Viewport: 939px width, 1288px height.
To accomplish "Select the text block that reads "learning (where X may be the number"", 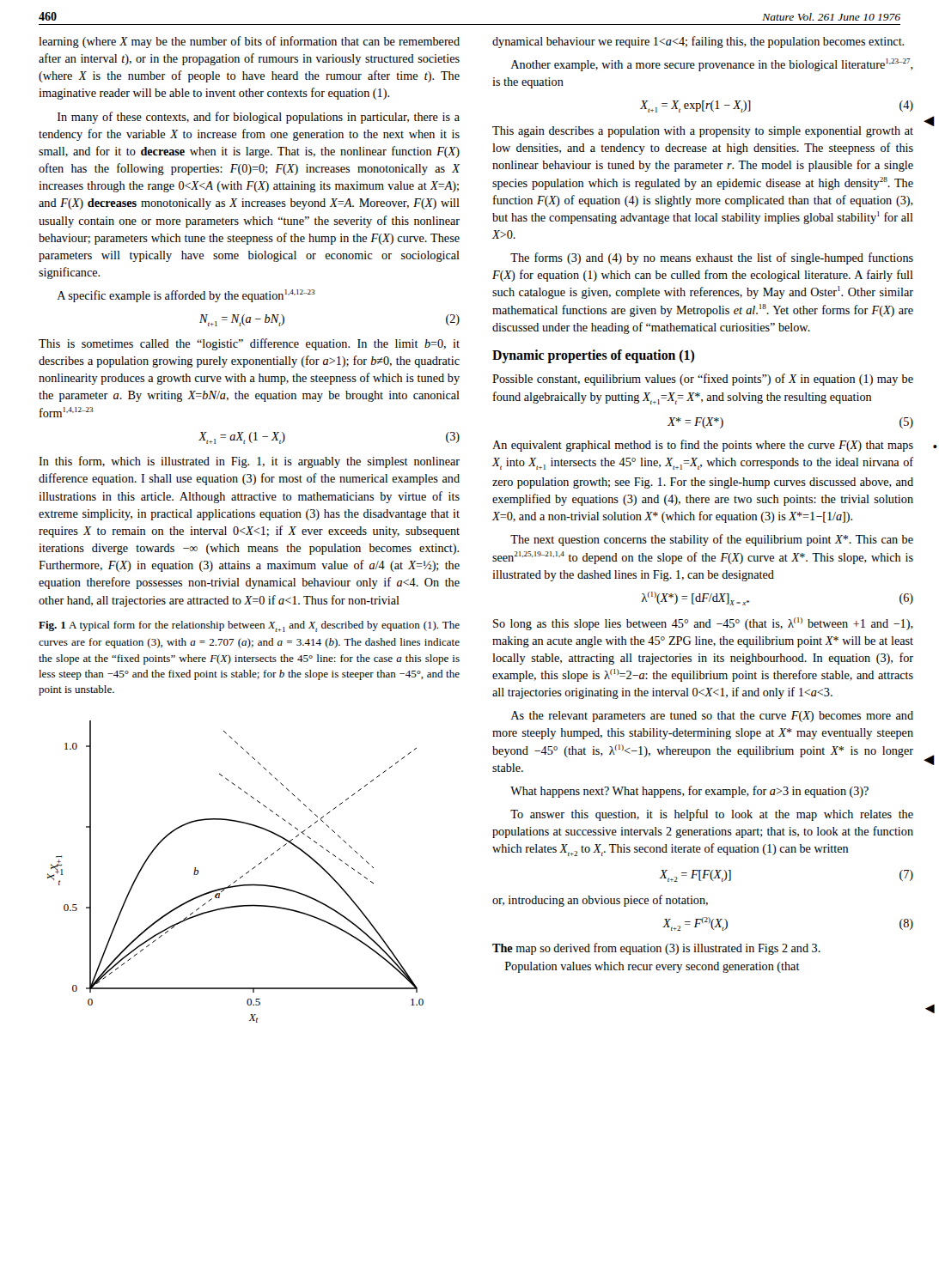I will tap(249, 67).
